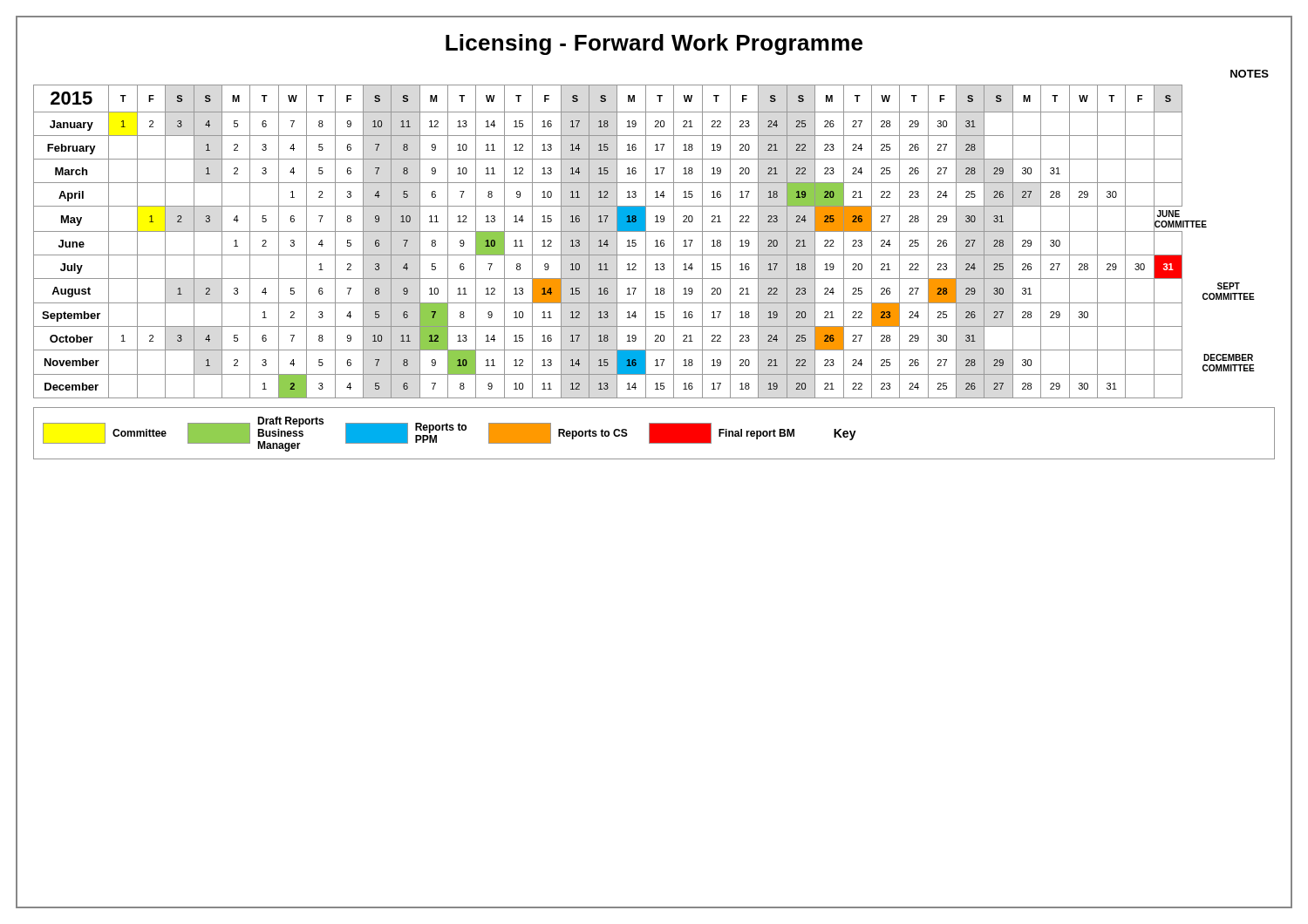
Task: Navigate to the passage starting "Committee Draft ReportsBusinessManager Reports toPPM Reports to"
Action: pos(449,433)
